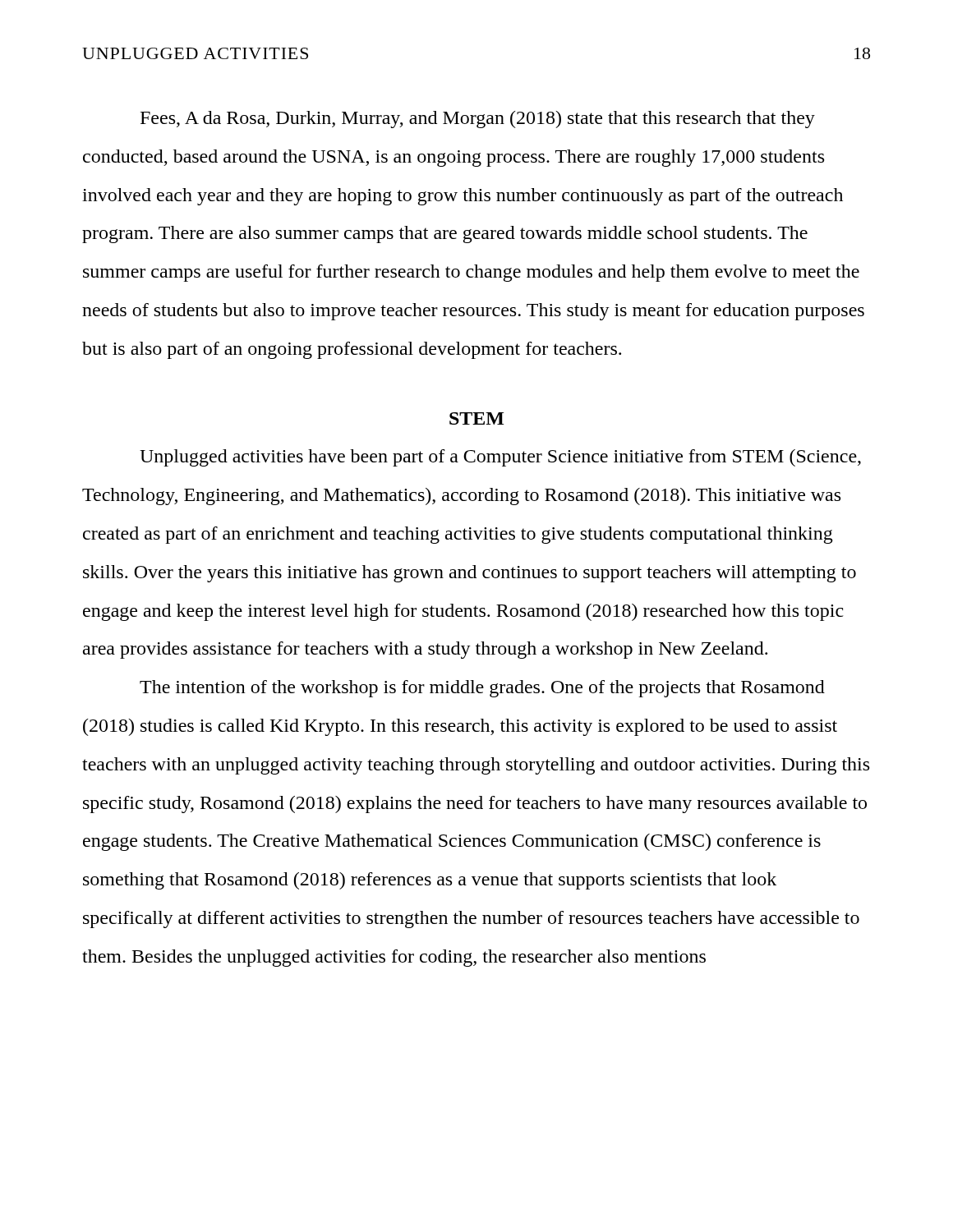
Task: Click the passage that begins "Fees, A da Rosa, Durkin,"
Action: [x=473, y=233]
